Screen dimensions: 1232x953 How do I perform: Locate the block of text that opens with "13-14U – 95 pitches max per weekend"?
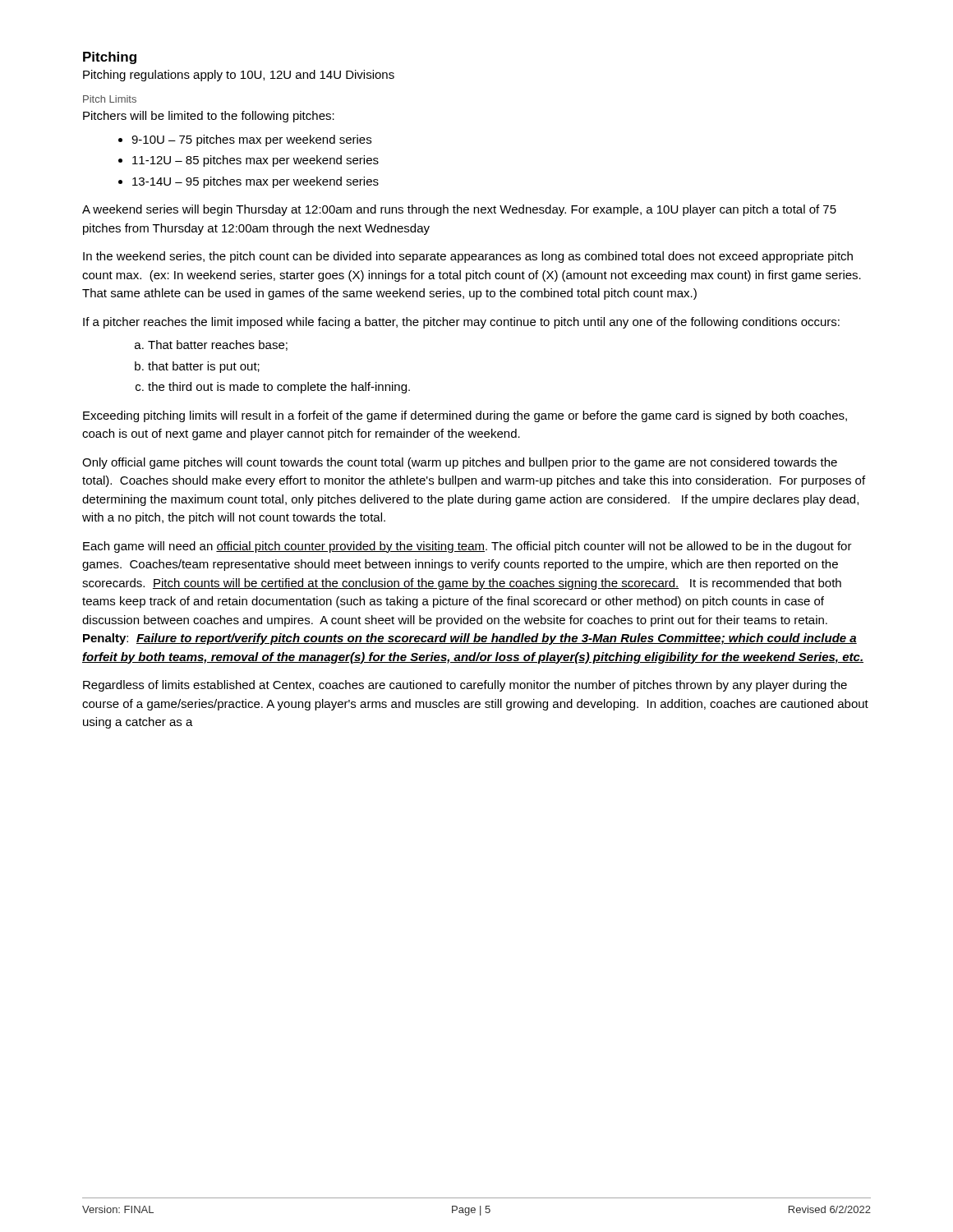tap(255, 181)
